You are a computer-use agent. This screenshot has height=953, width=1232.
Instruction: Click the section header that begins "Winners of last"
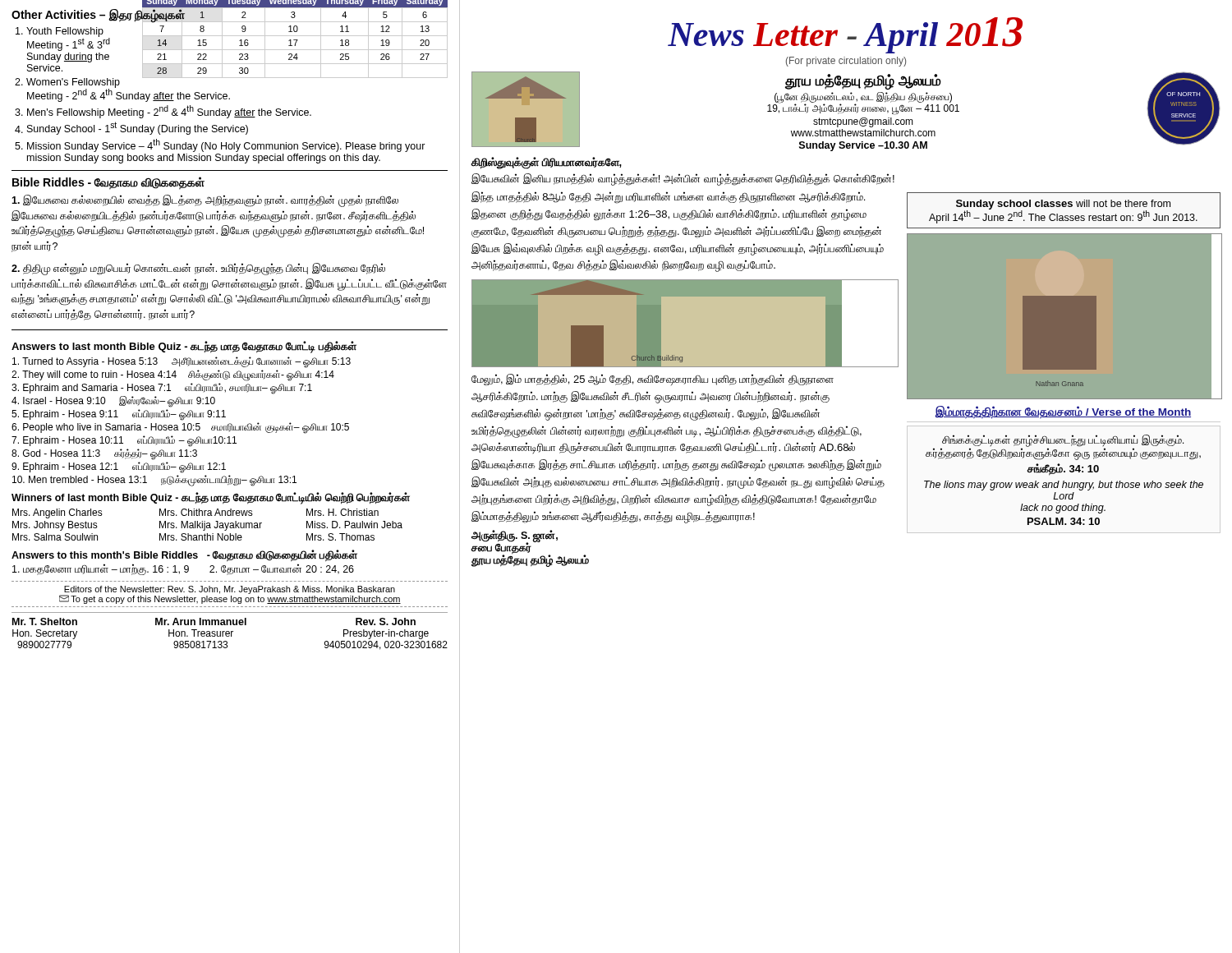pos(211,498)
